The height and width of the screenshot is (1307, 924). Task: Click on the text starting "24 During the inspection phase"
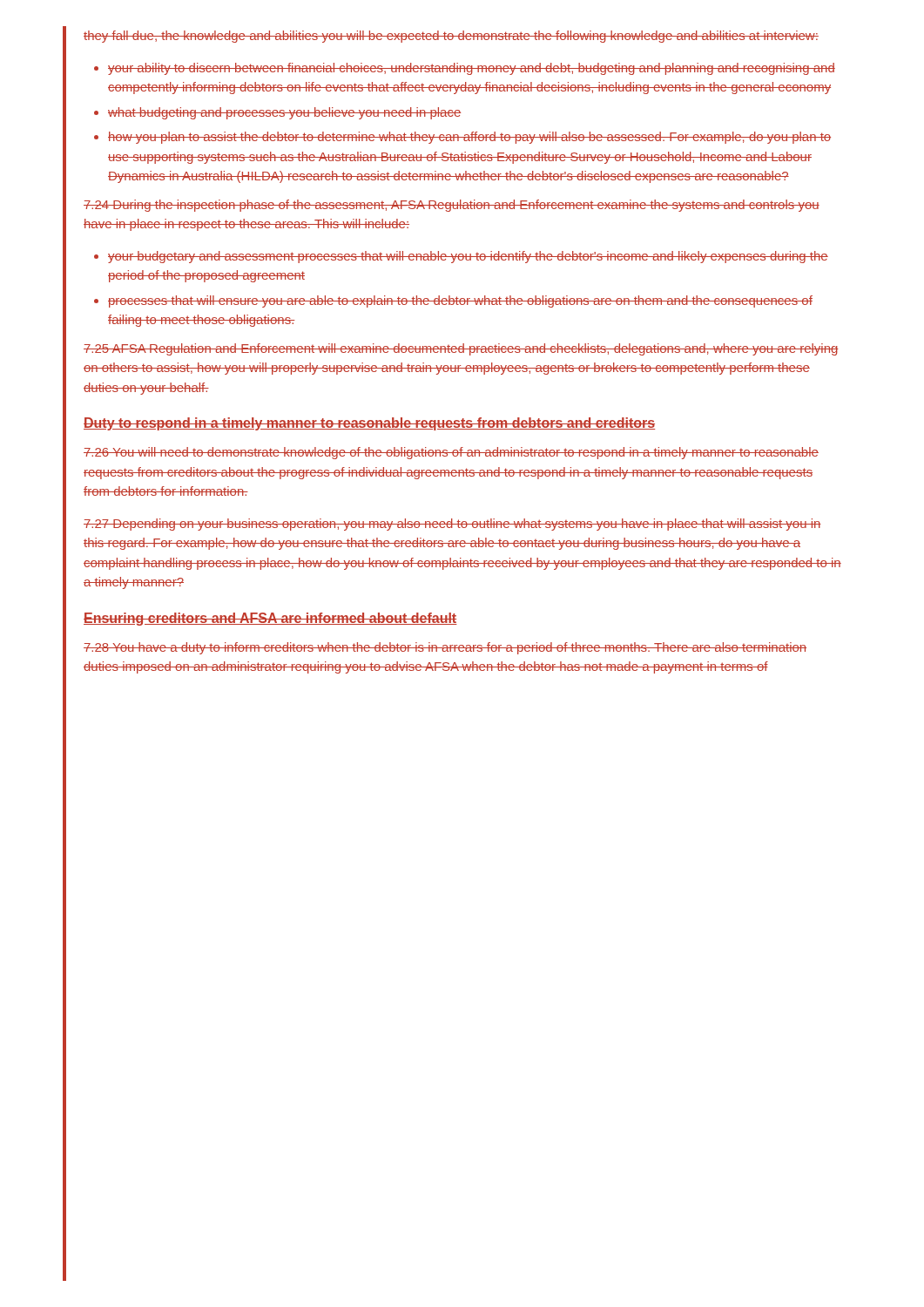tap(451, 214)
